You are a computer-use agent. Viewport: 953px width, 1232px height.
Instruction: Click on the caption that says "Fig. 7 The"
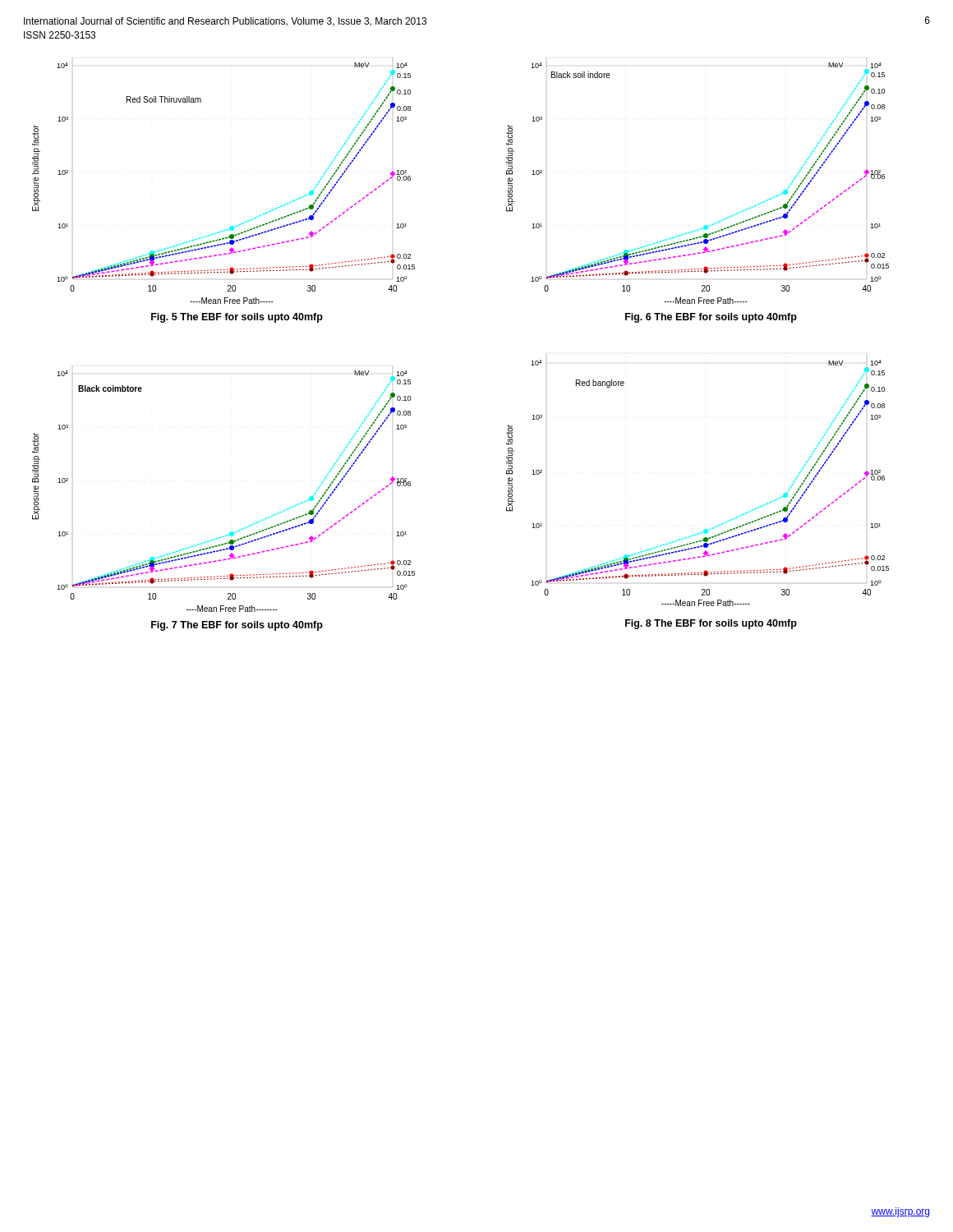pos(237,625)
